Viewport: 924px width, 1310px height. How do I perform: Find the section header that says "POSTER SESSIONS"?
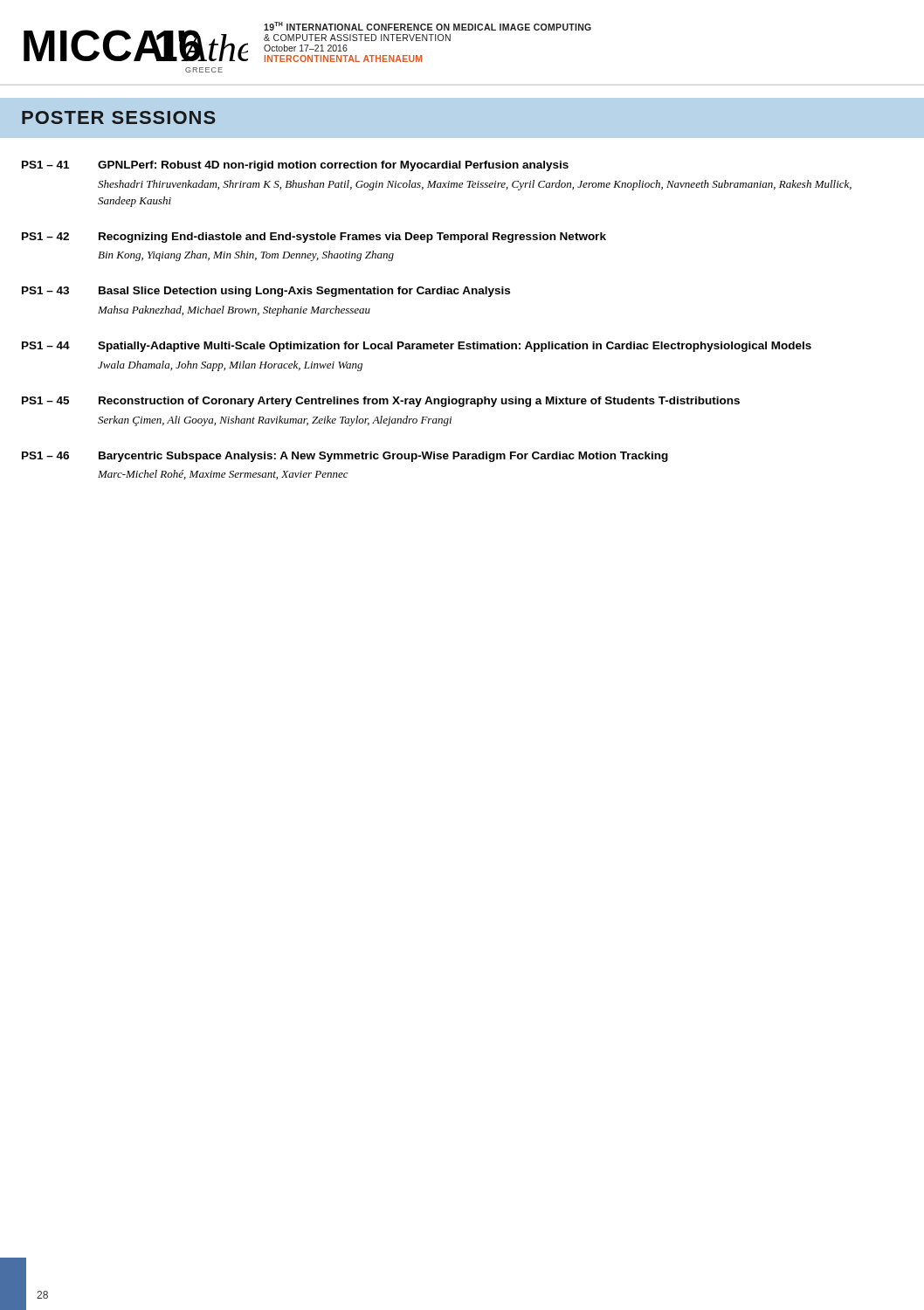[119, 117]
